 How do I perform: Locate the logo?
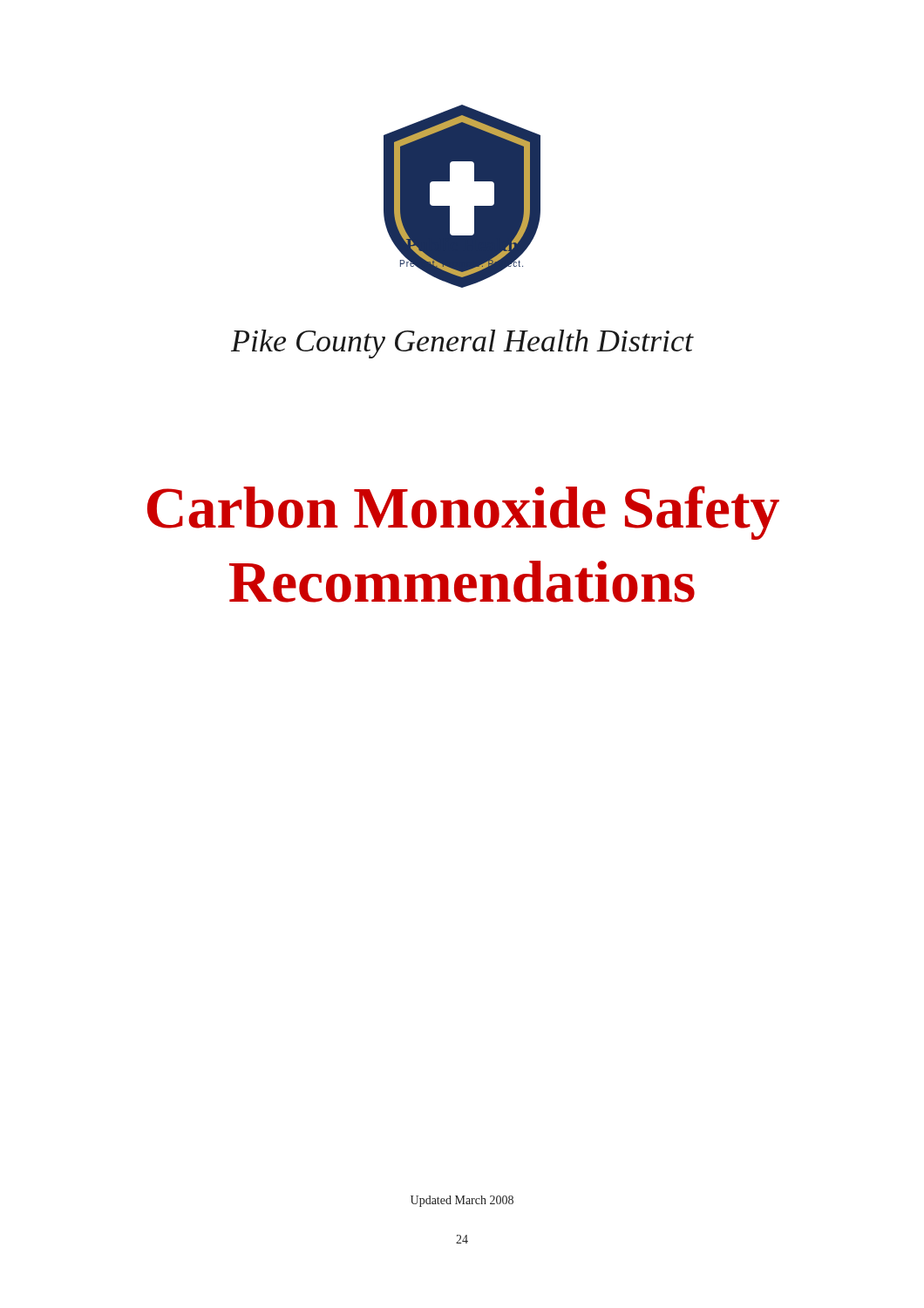click(462, 198)
